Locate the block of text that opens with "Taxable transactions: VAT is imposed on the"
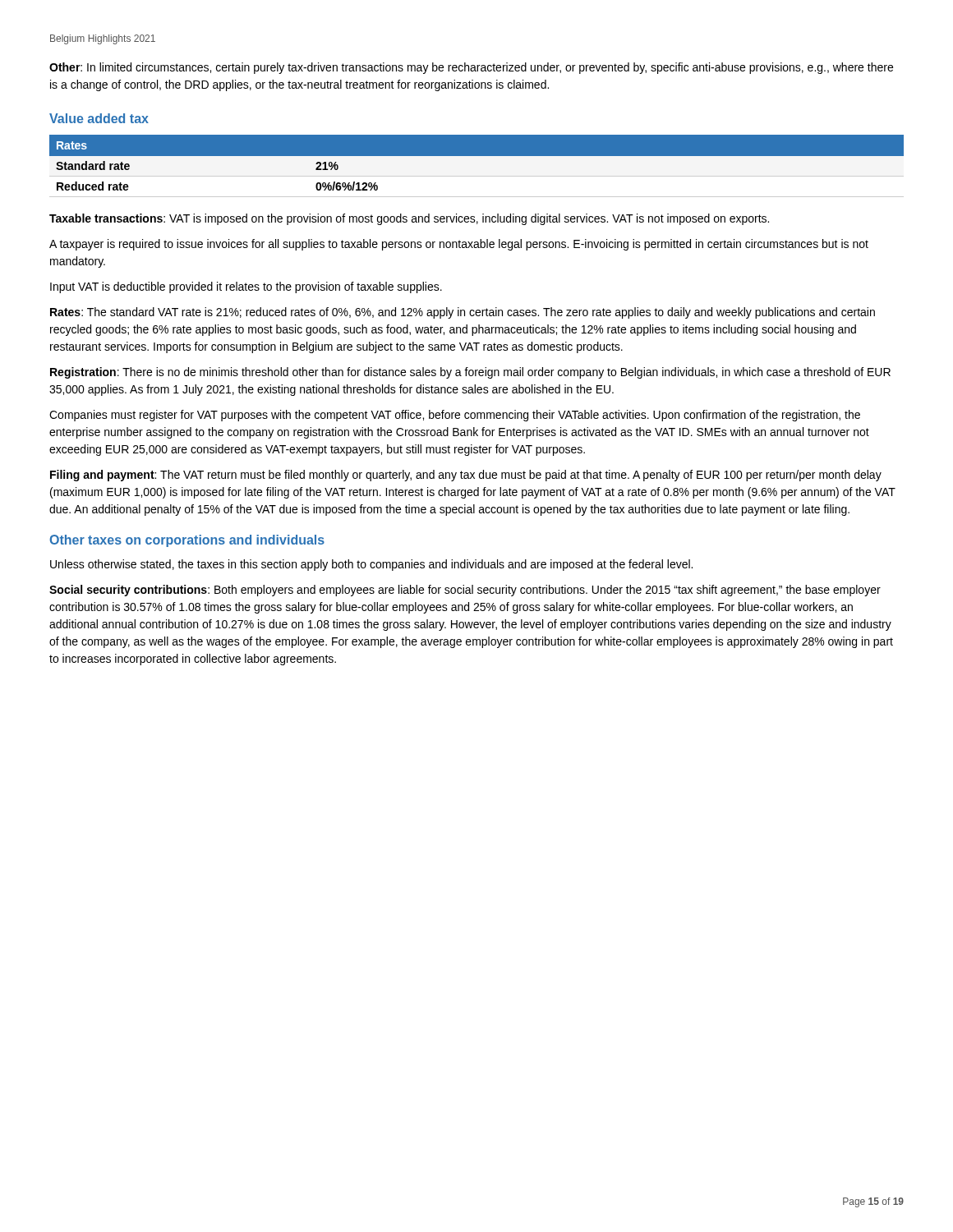The height and width of the screenshot is (1232, 953). [x=410, y=218]
